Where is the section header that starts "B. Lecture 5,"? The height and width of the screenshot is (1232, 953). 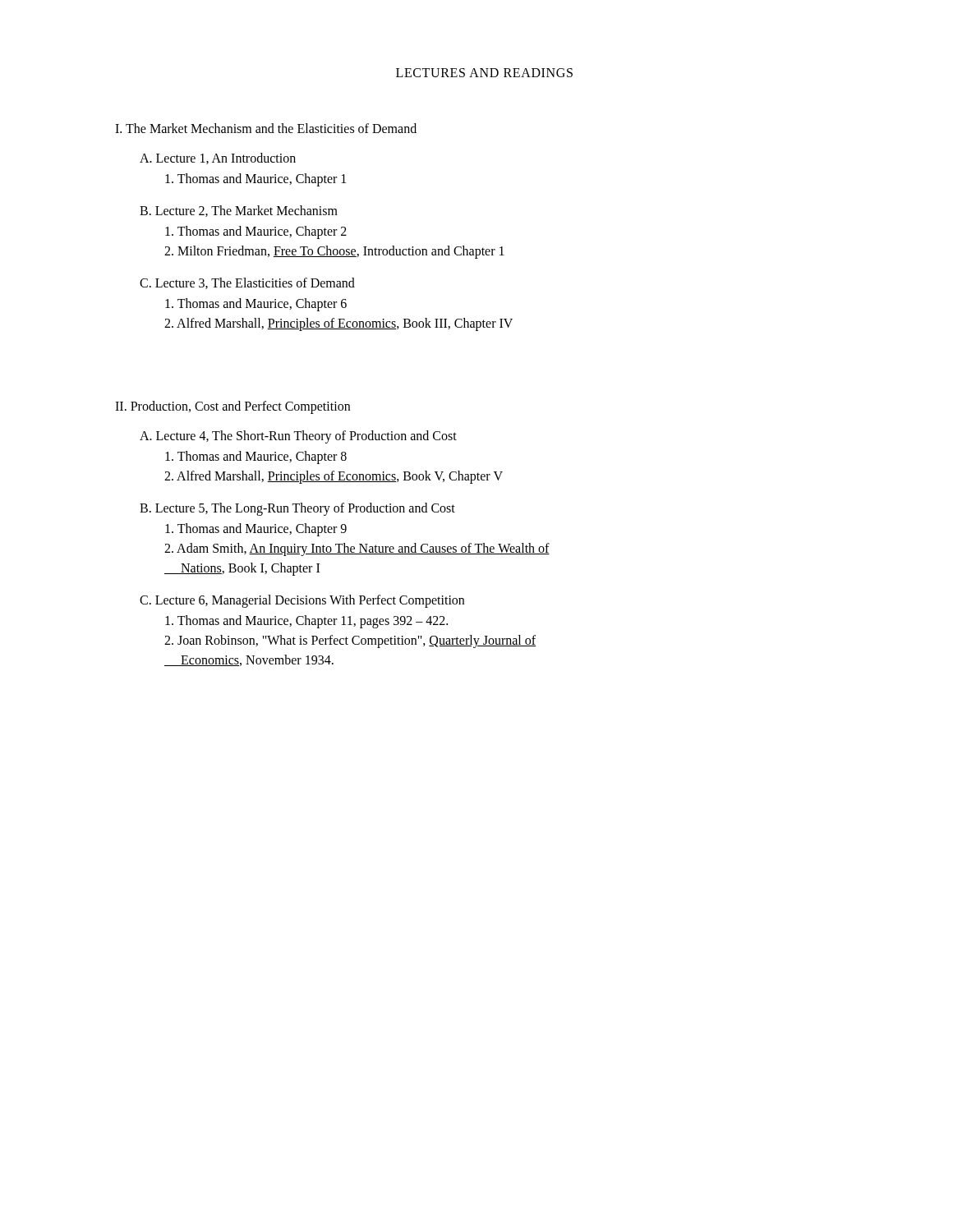[297, 508]
